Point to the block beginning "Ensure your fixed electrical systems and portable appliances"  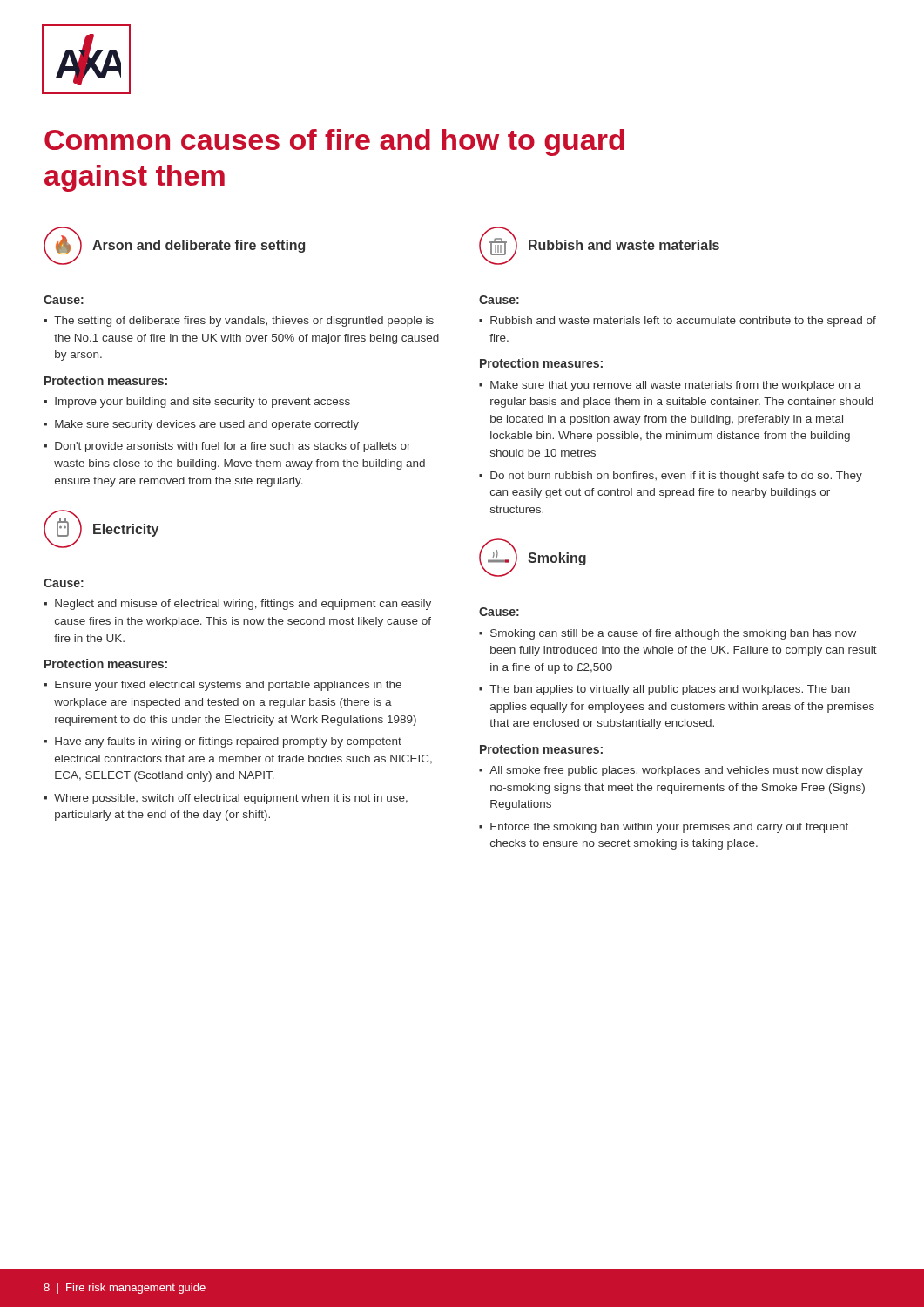(249, 702)
